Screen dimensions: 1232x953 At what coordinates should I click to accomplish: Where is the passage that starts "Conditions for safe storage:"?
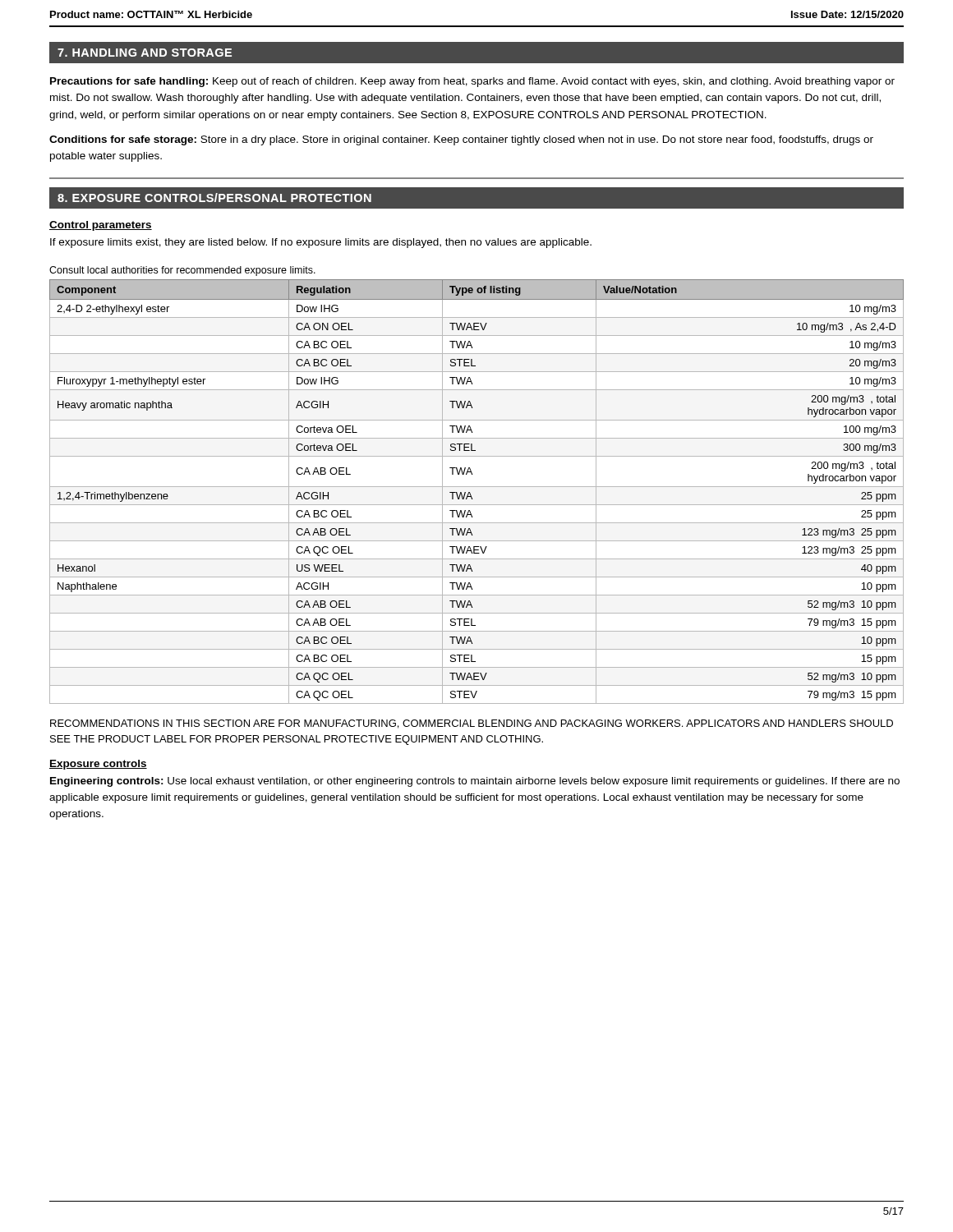pyautogui.click(x=461, y=147)
